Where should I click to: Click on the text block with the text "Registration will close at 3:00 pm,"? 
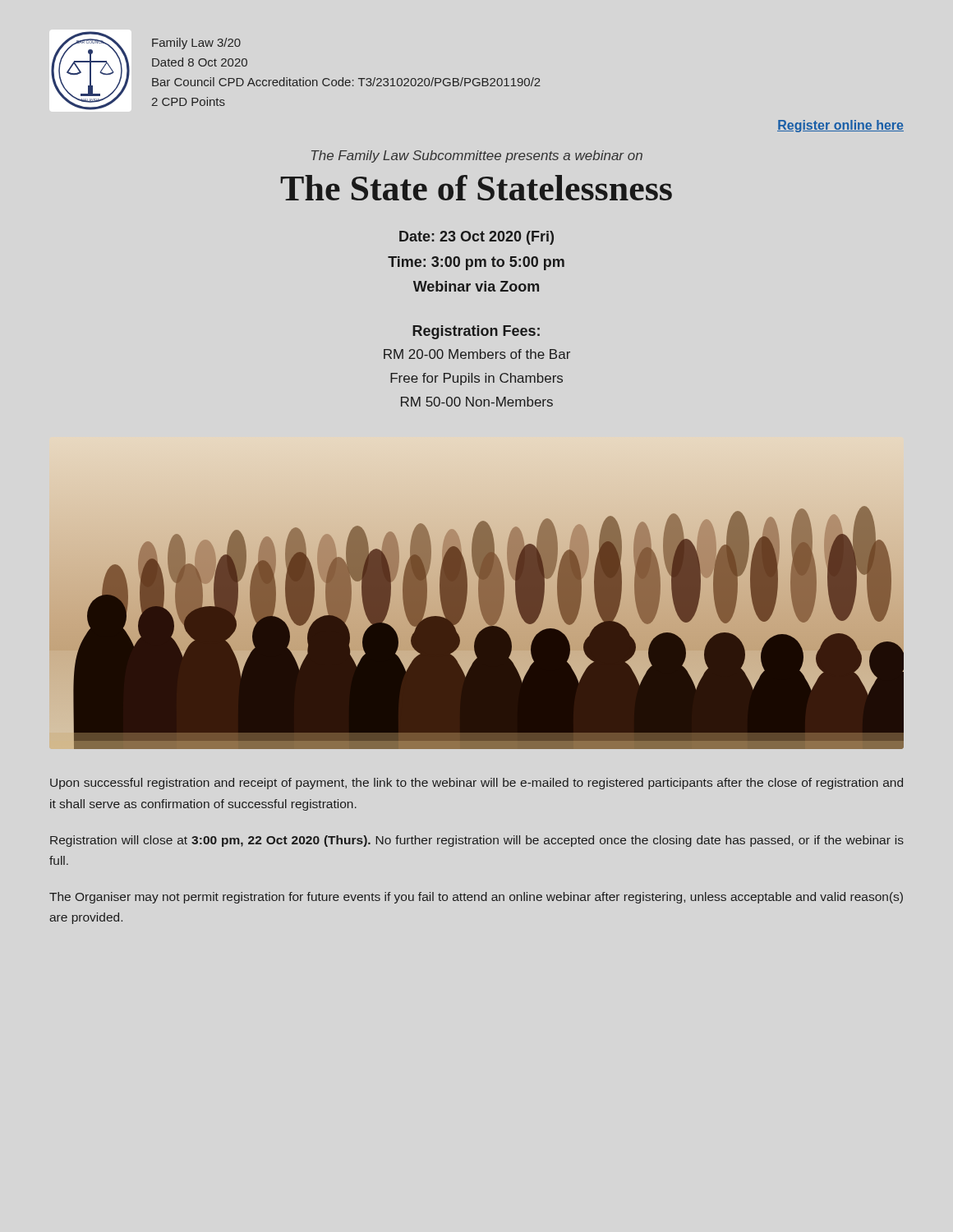(x=476, y=850)
